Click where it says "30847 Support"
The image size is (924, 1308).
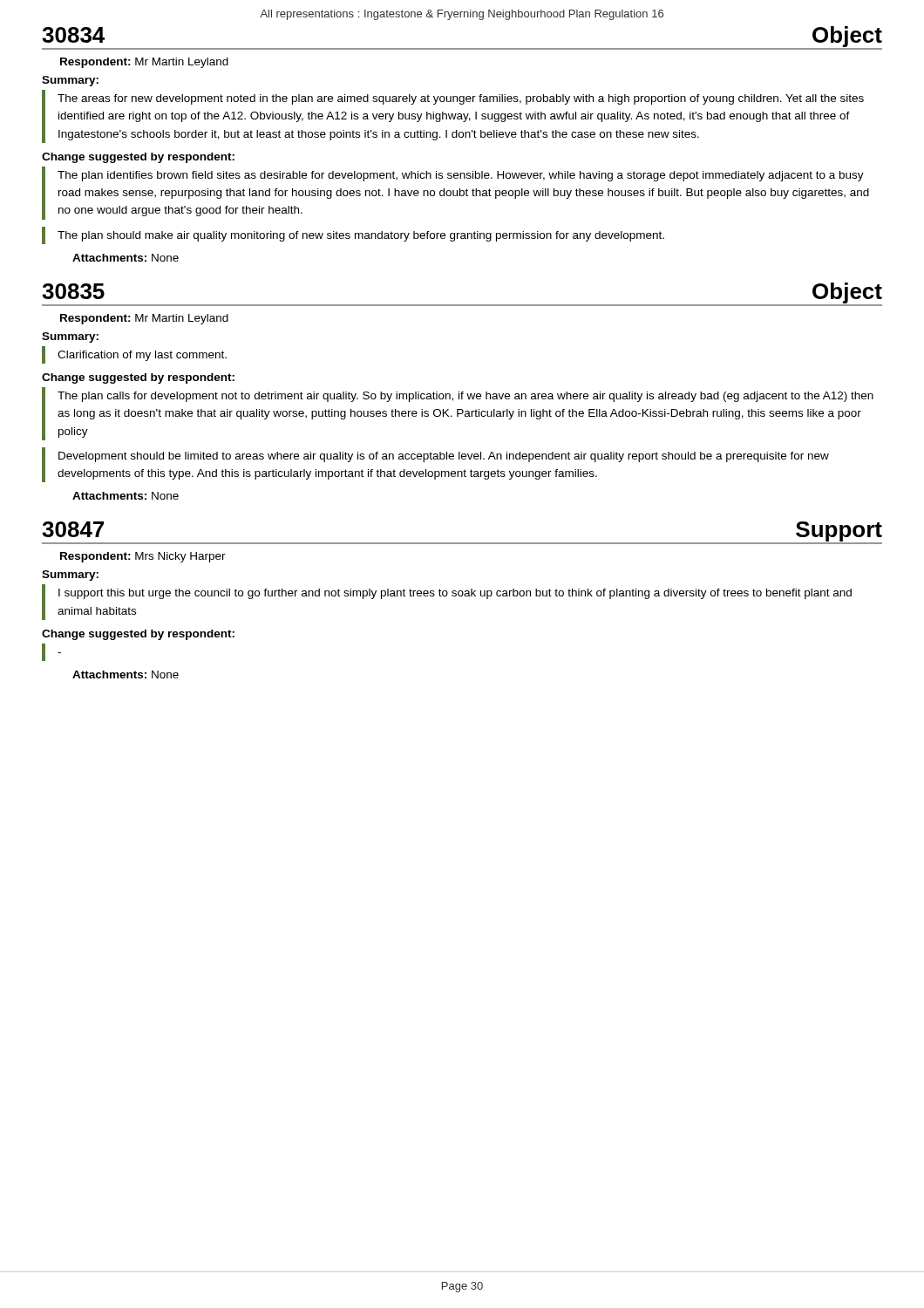462,530
